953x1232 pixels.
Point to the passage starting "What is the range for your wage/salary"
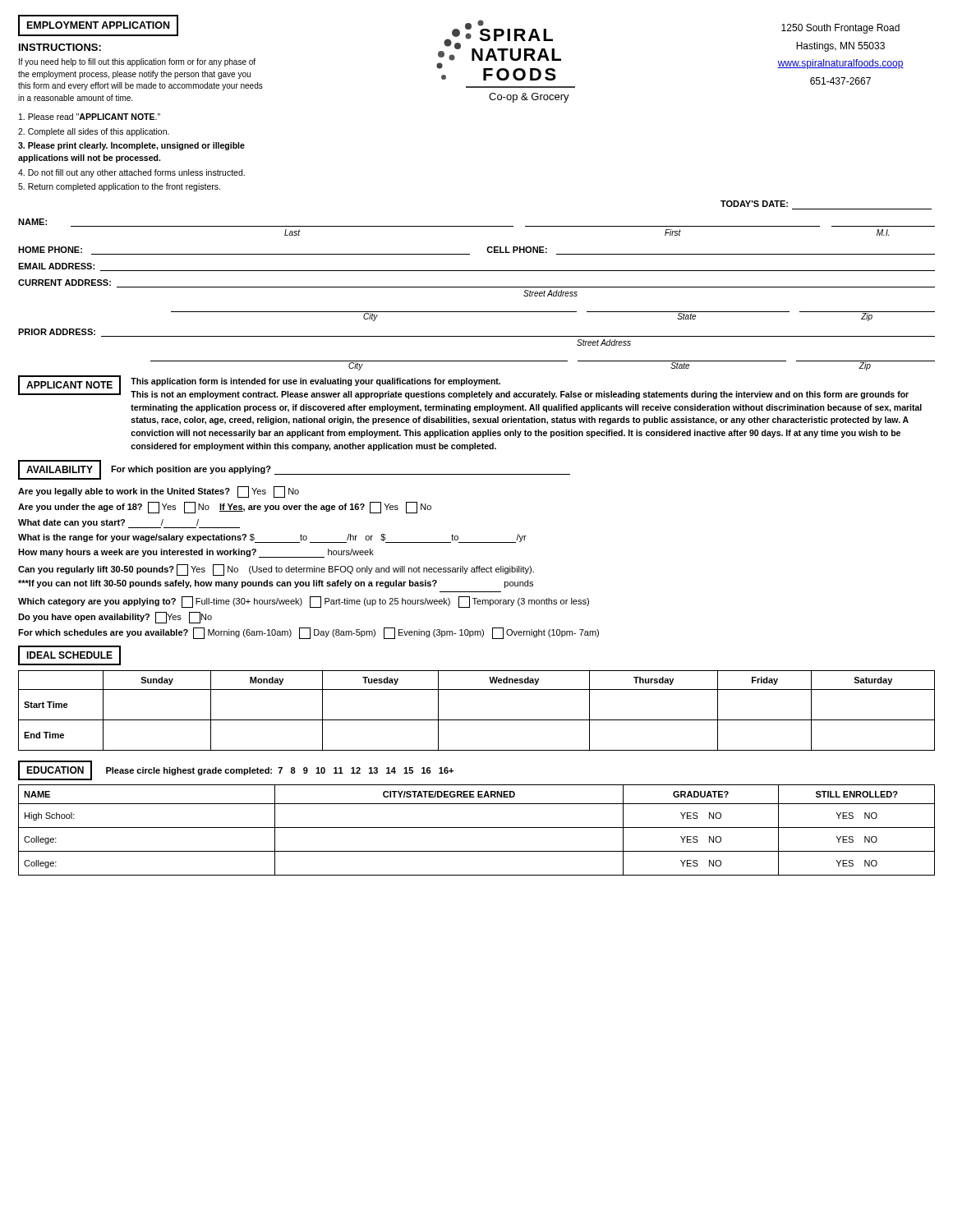click(x=272, y=537)
